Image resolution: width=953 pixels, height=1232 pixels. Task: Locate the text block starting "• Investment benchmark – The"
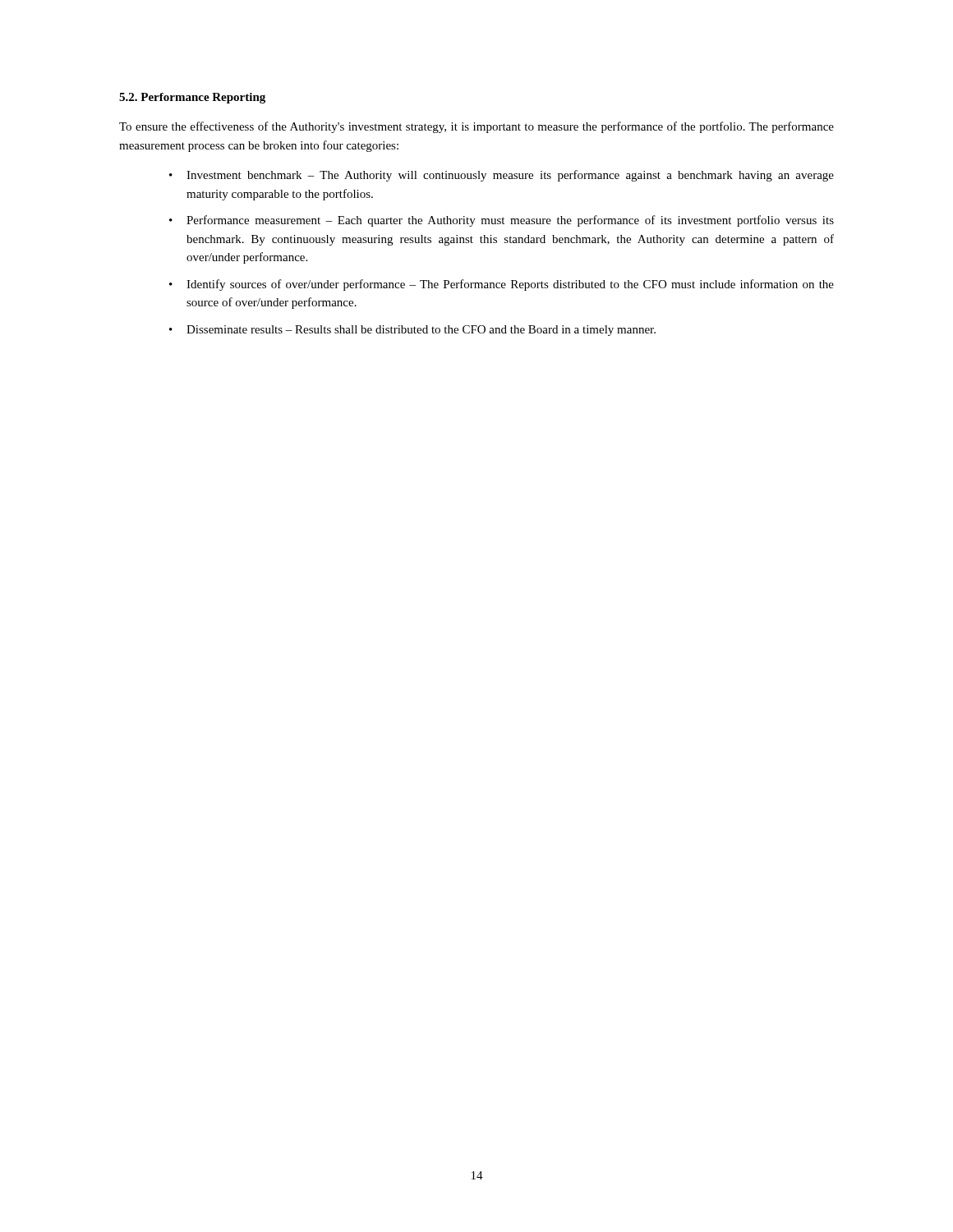click(501, 184)
